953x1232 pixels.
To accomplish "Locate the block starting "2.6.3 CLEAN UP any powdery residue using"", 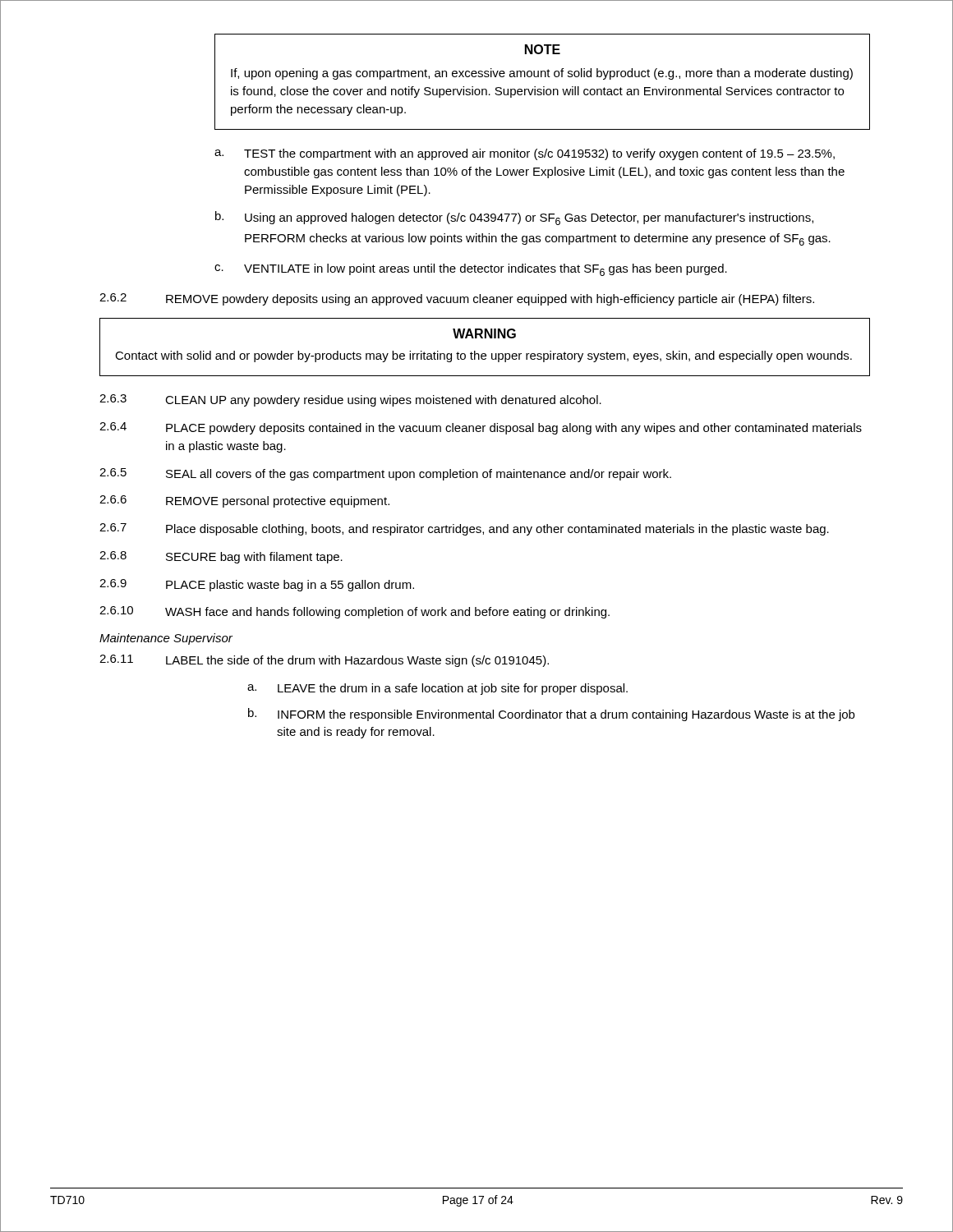I will [351, 400].
